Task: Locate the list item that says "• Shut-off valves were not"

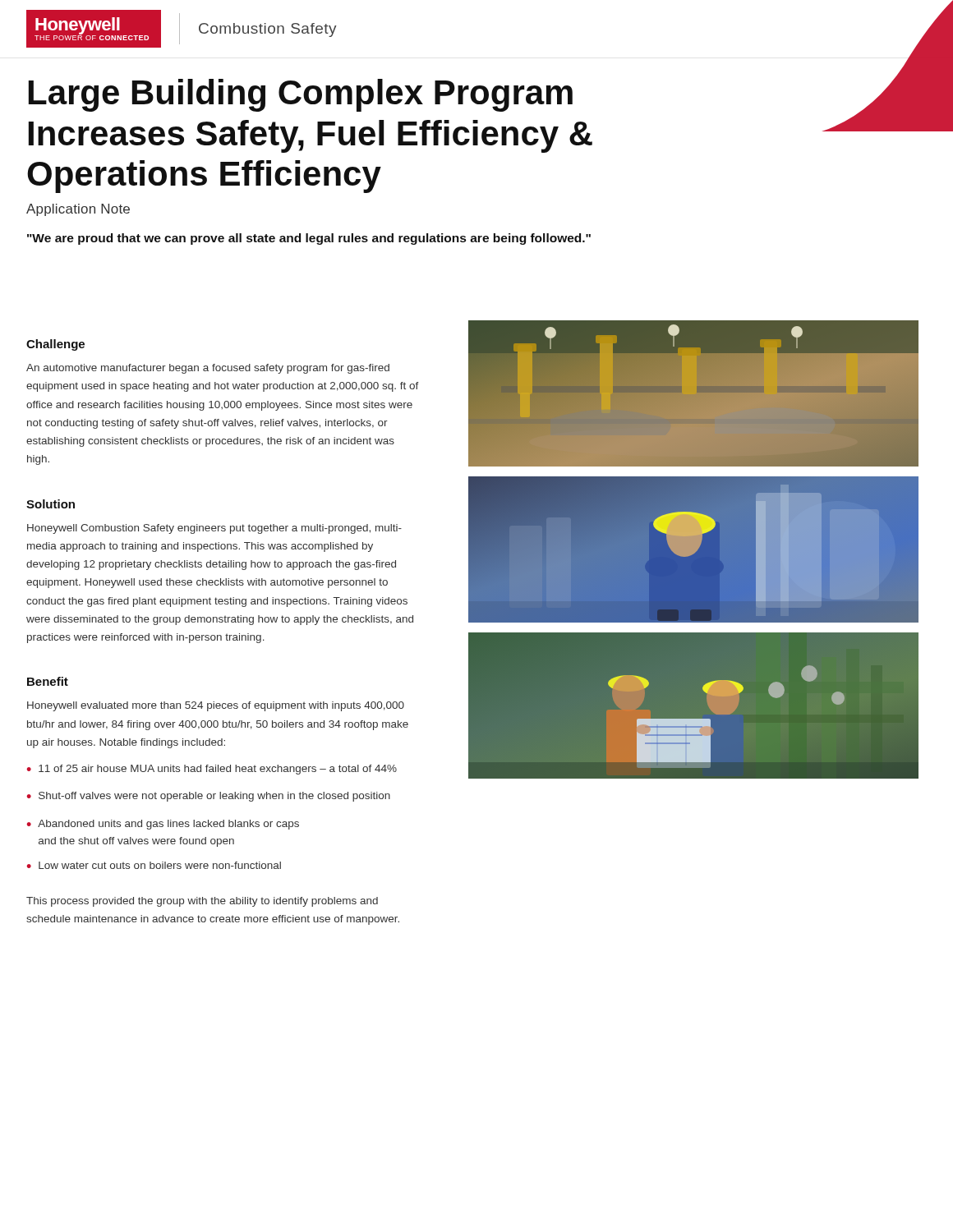Action: (x=208, y=798)
